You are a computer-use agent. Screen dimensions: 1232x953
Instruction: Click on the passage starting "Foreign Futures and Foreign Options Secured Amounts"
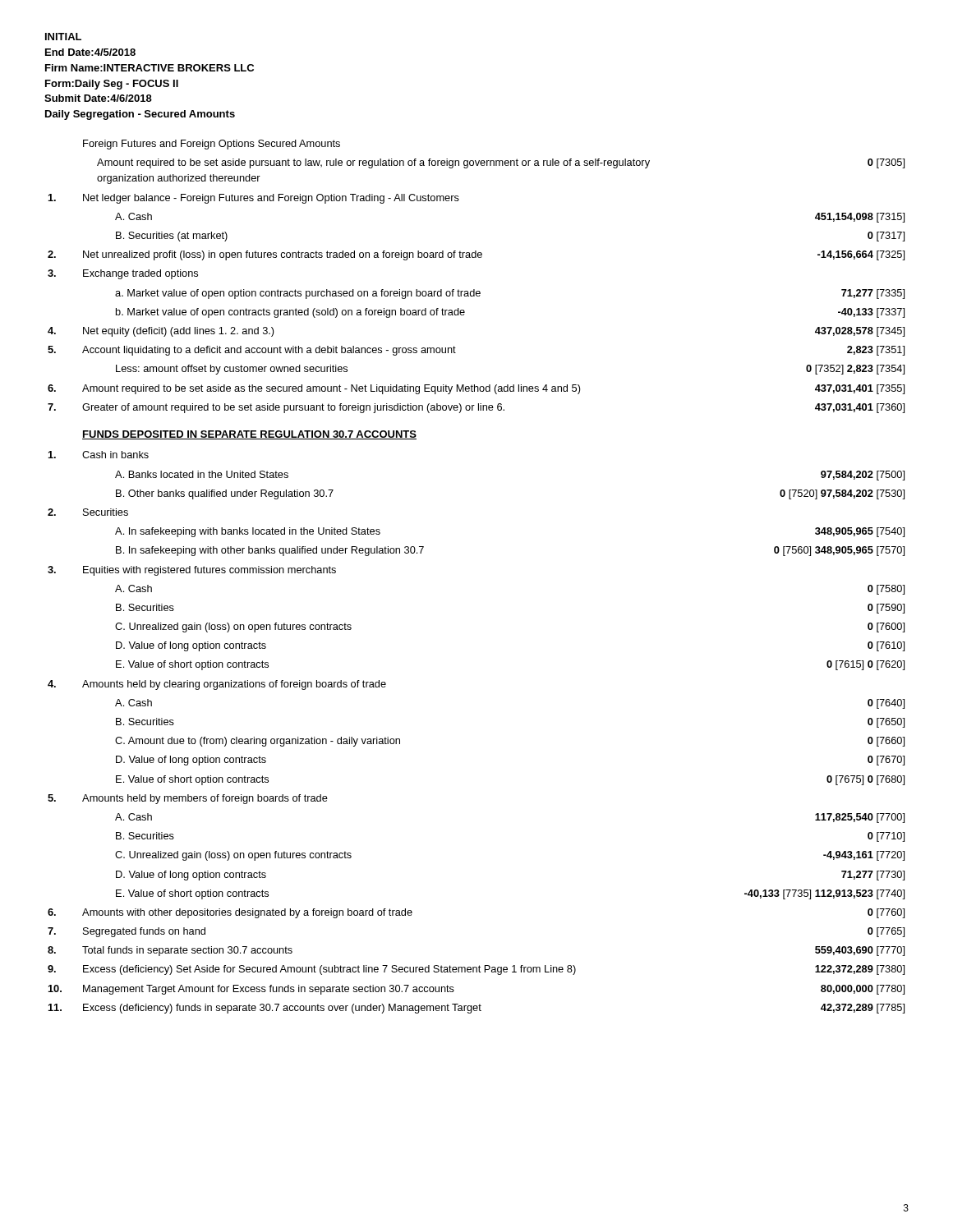[211, 143]
